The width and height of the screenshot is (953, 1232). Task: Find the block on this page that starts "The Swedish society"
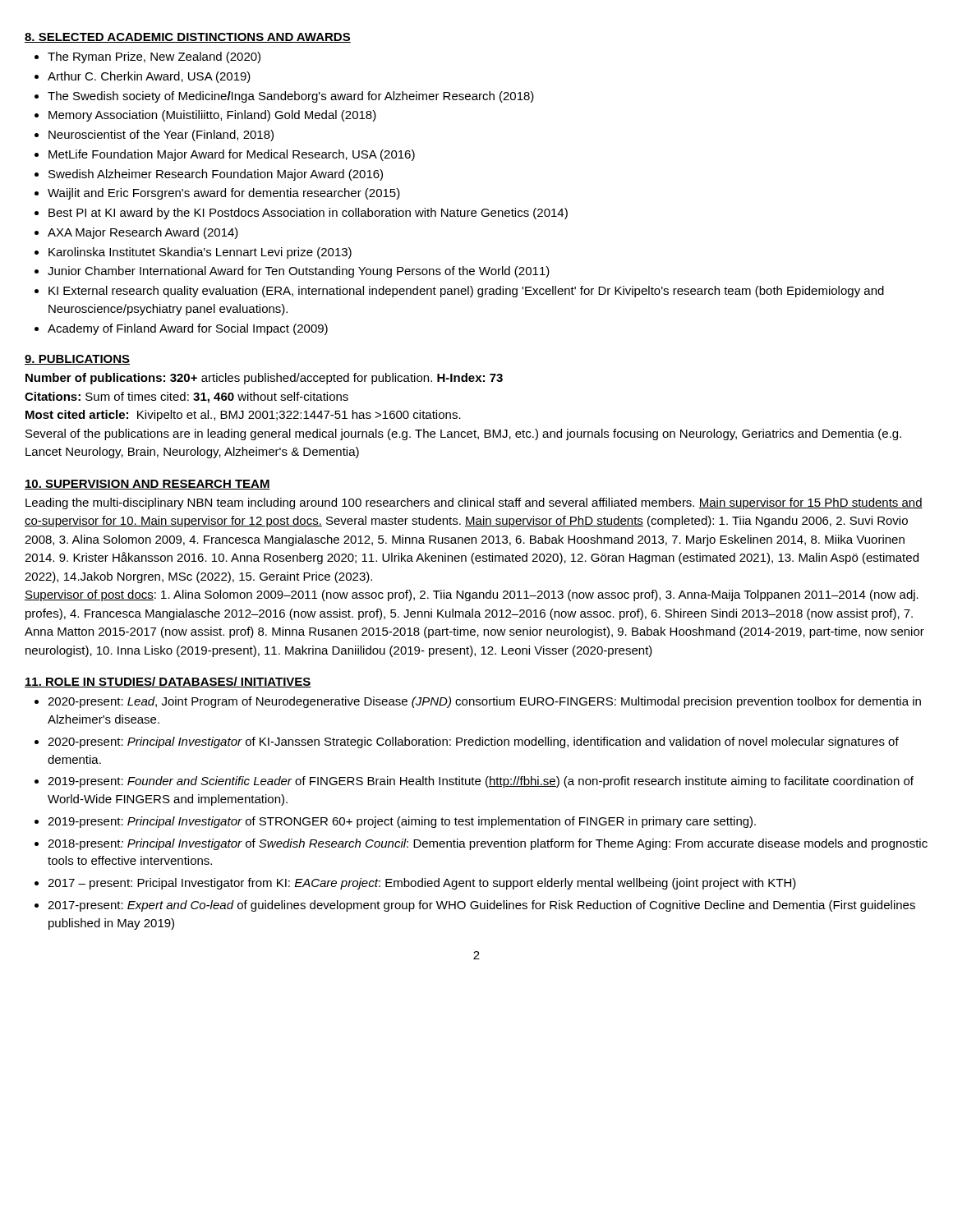[291, 95]
